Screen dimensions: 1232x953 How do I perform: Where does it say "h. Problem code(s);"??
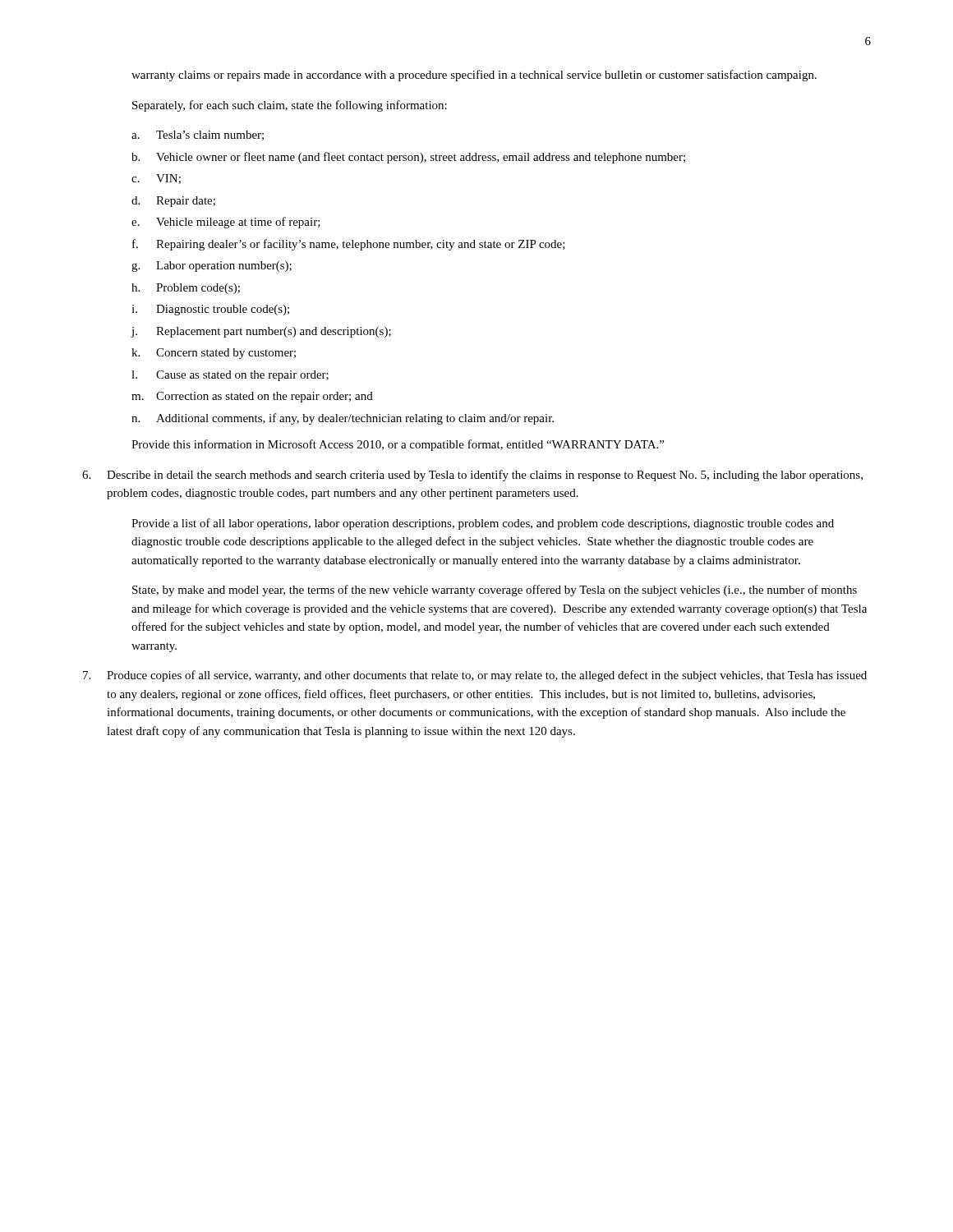tap(186, 289)
